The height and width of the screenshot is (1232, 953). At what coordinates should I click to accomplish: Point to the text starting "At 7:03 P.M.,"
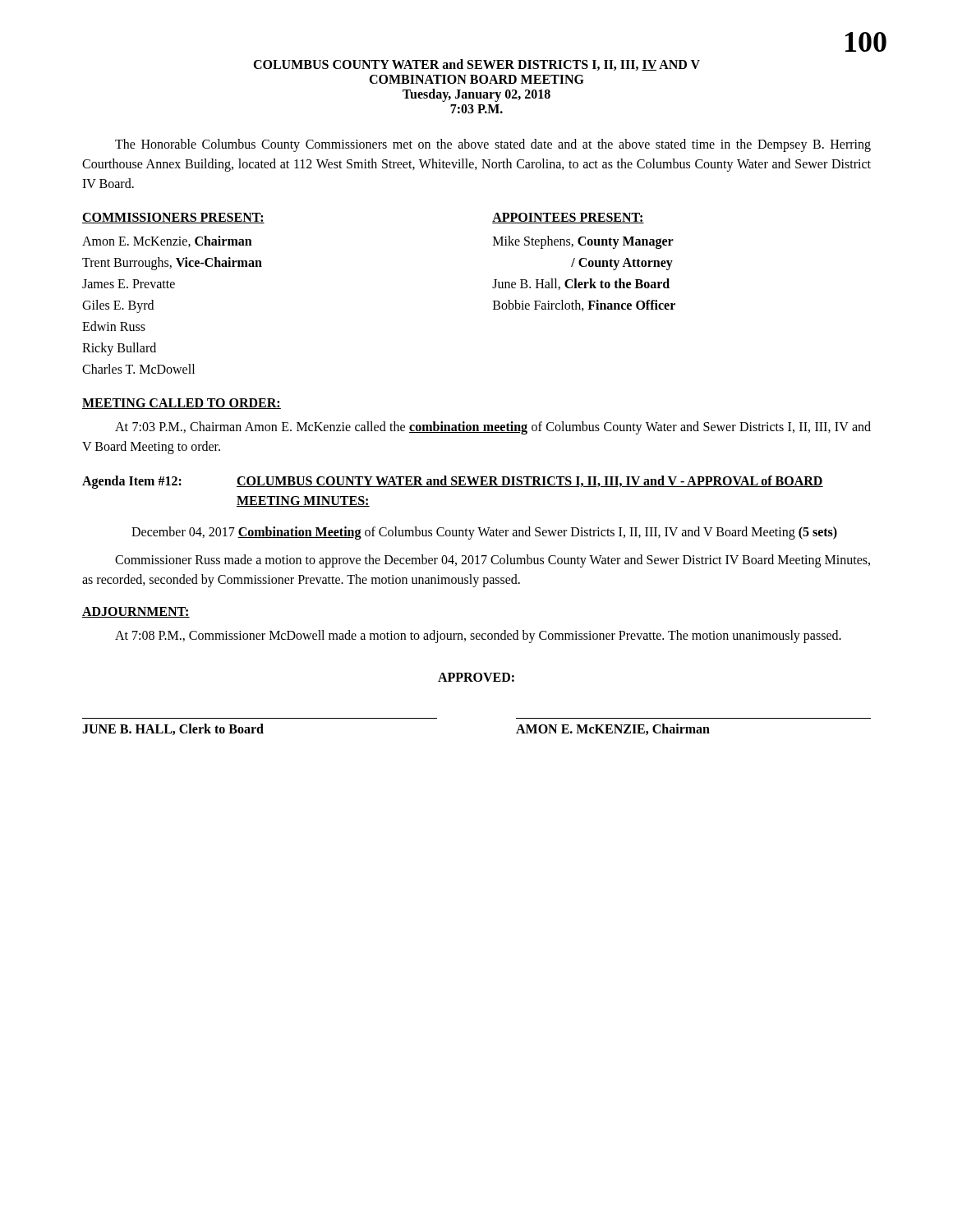point(476,437)
